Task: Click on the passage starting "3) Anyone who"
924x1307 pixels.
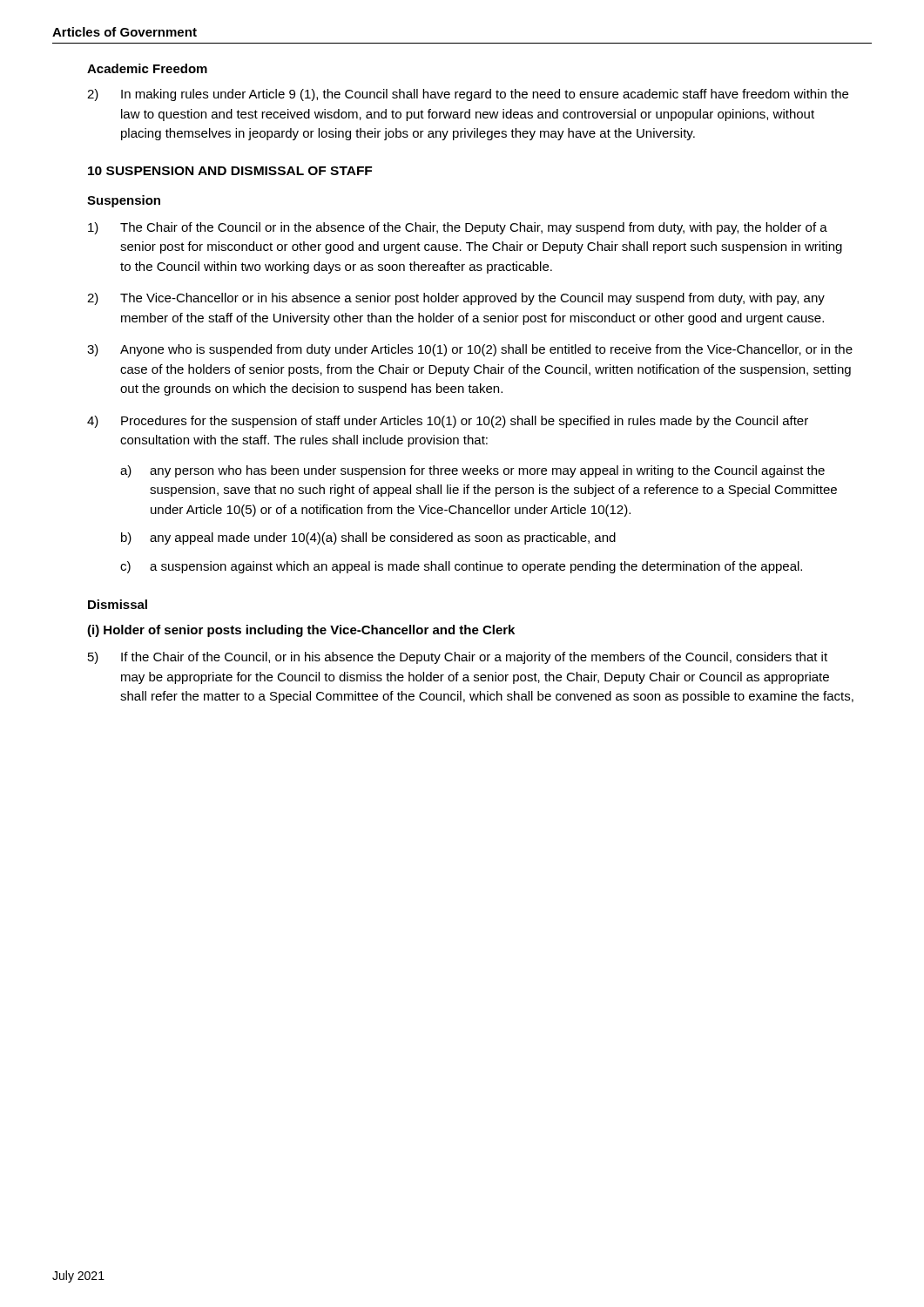Action: pyautogui.click(x=471, y=369)
